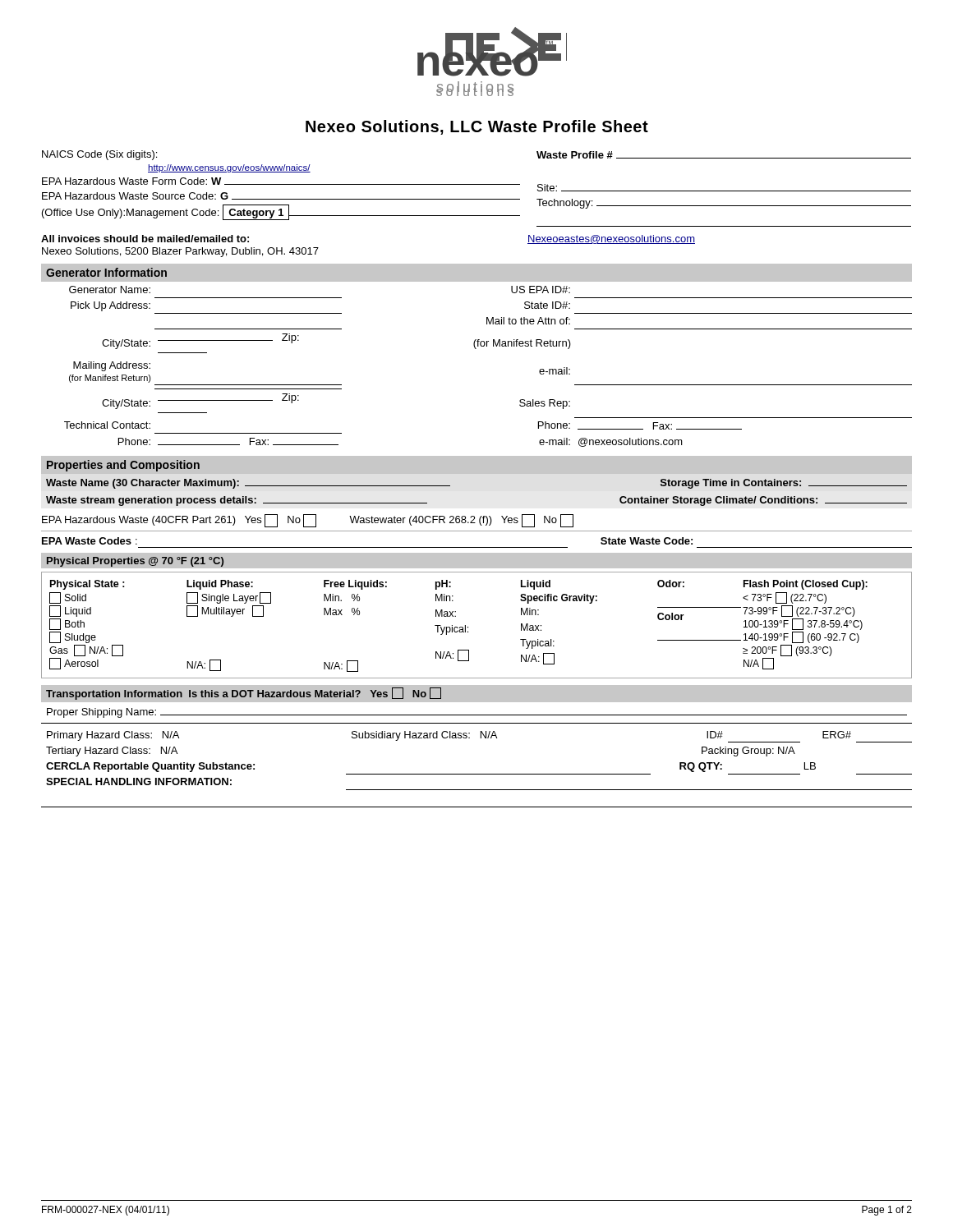Locate a logo
Viewport: 953px width, 1232px height.
(x=476, y=68)
